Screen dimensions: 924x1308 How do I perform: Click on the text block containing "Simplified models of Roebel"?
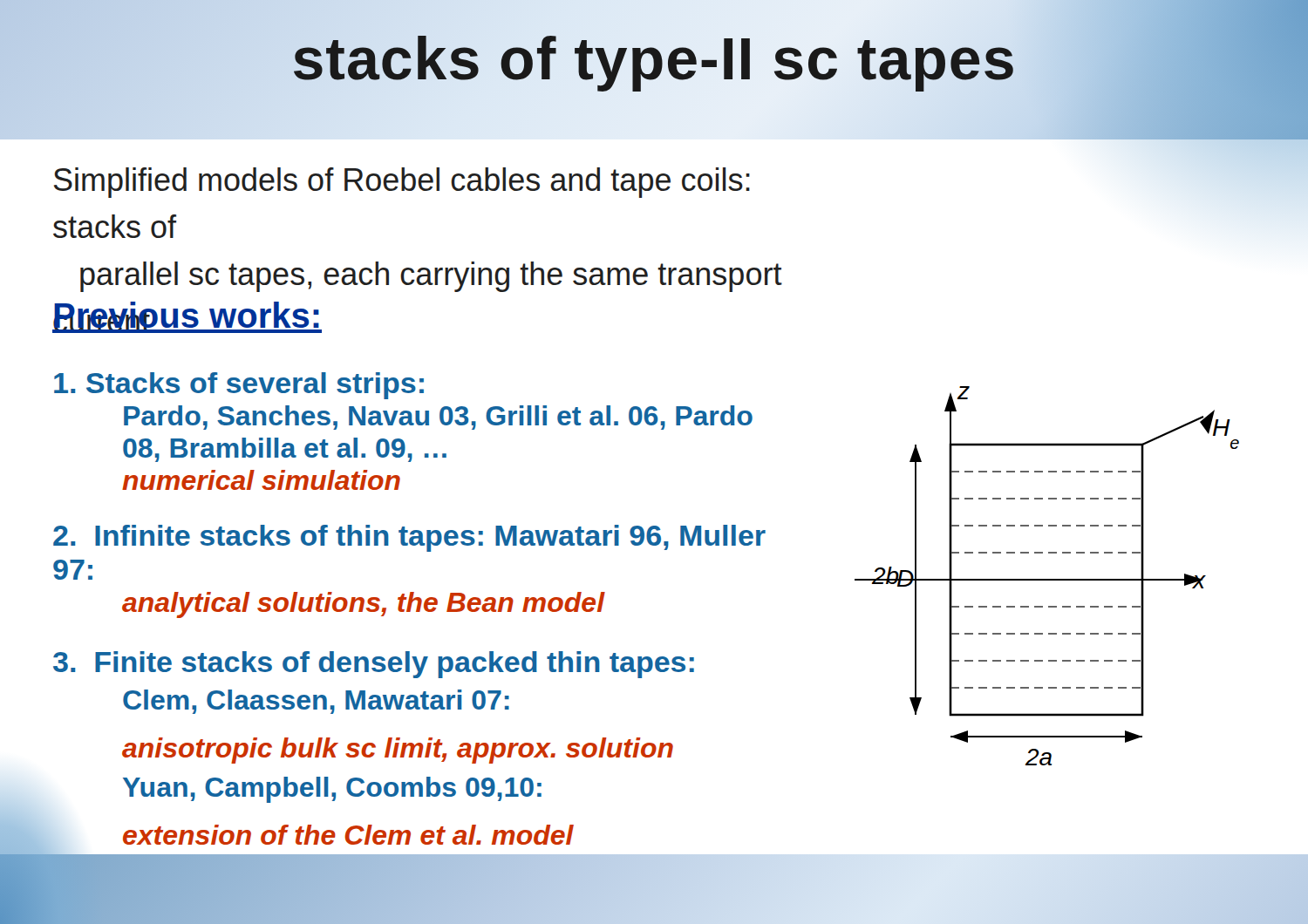click(445, 251)
